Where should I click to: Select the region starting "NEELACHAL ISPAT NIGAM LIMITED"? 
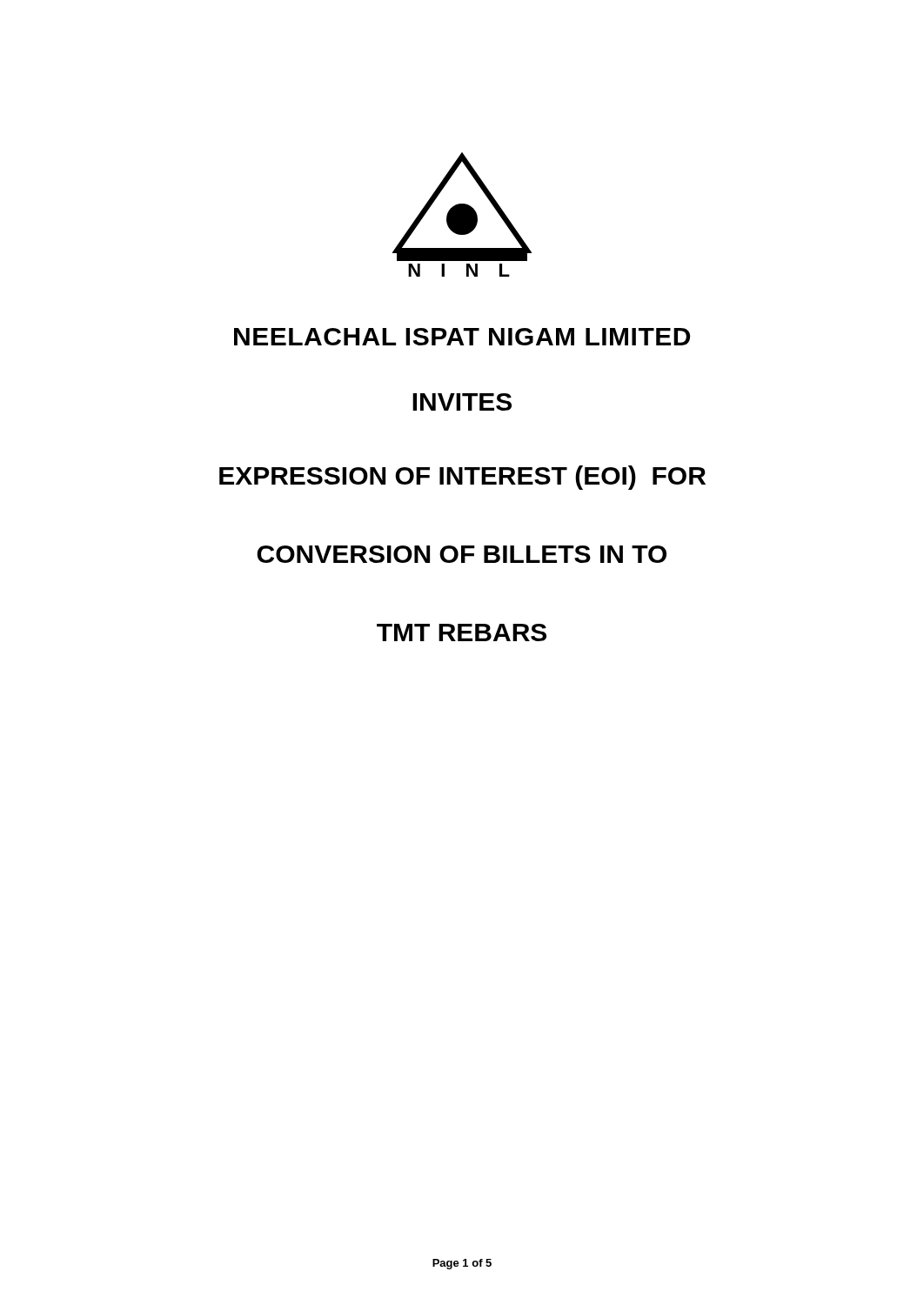462,336
